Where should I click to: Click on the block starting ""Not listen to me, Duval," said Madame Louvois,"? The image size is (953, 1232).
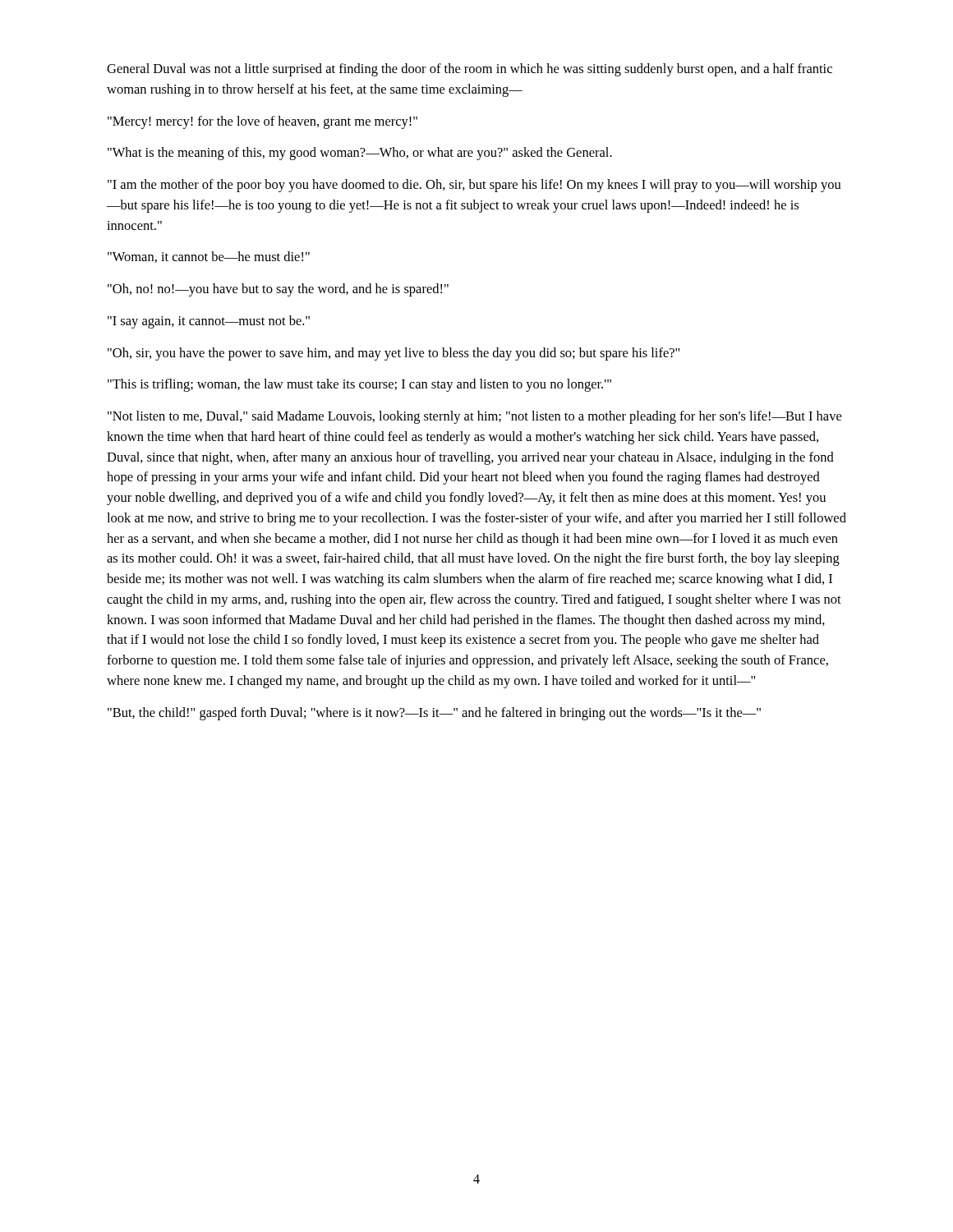(x=476, y=548)
